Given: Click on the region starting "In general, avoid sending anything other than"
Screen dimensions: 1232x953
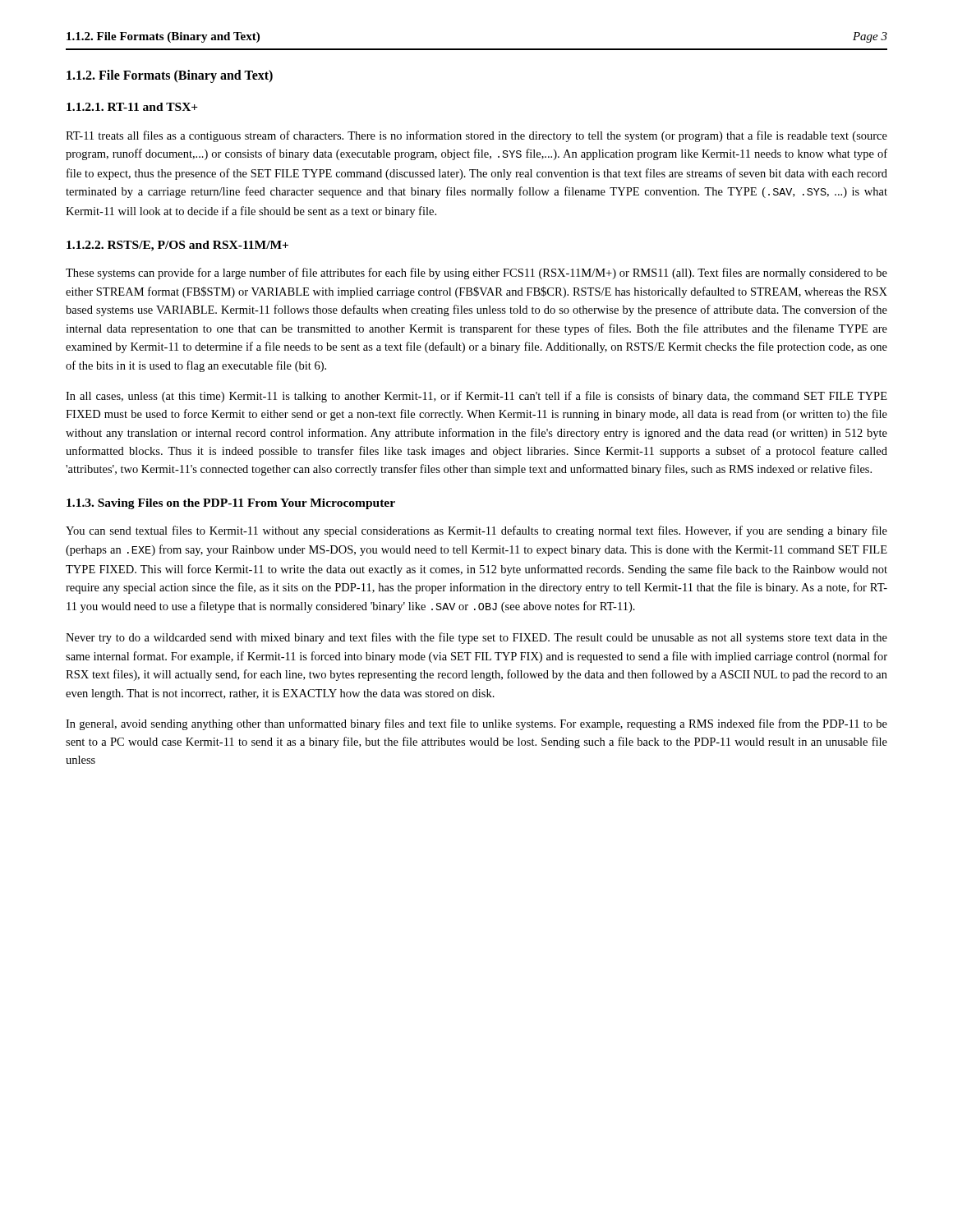Looking at the screenshot, I should (x=476, y=742).
